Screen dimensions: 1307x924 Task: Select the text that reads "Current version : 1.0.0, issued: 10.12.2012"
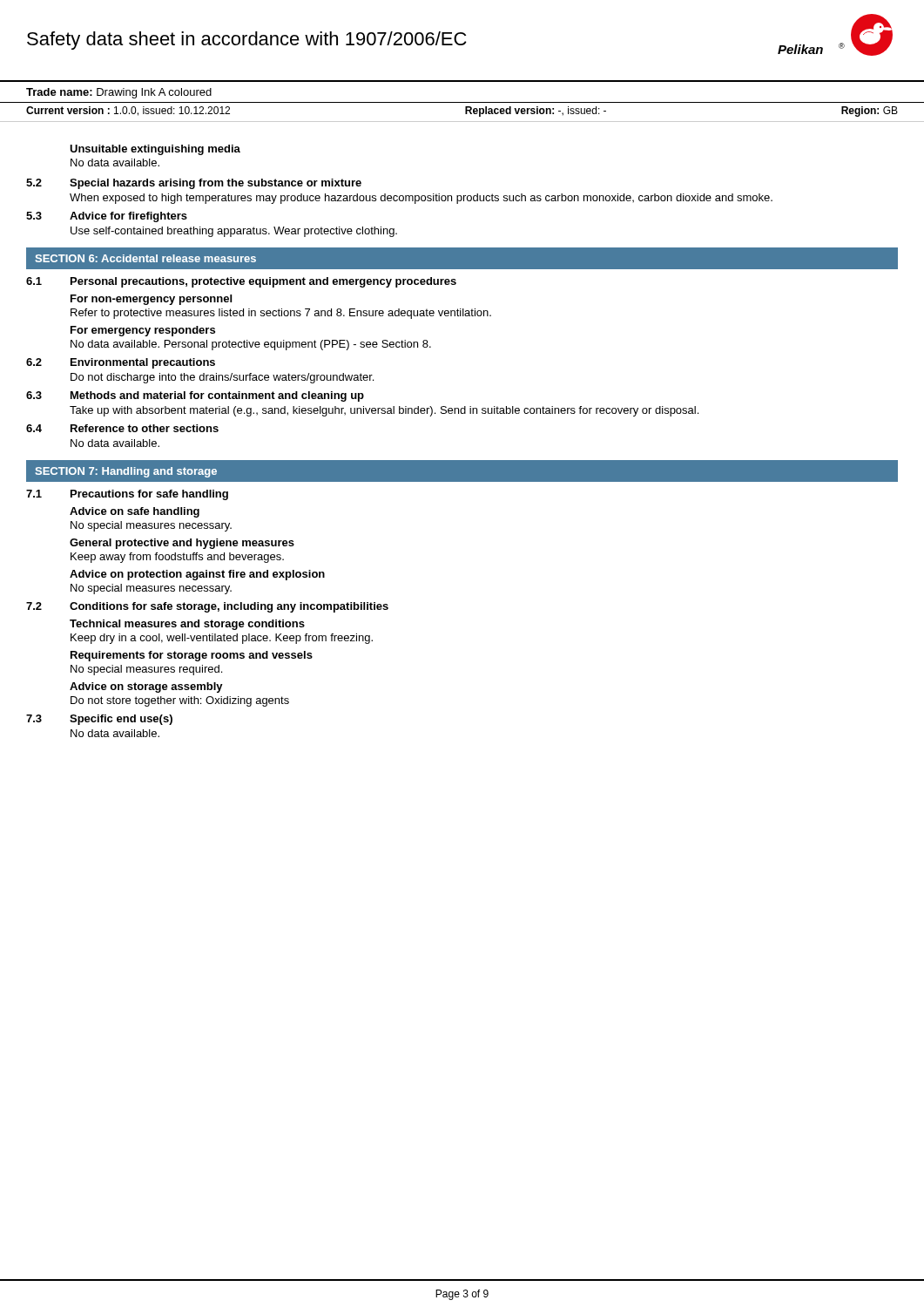pos(128,111)
